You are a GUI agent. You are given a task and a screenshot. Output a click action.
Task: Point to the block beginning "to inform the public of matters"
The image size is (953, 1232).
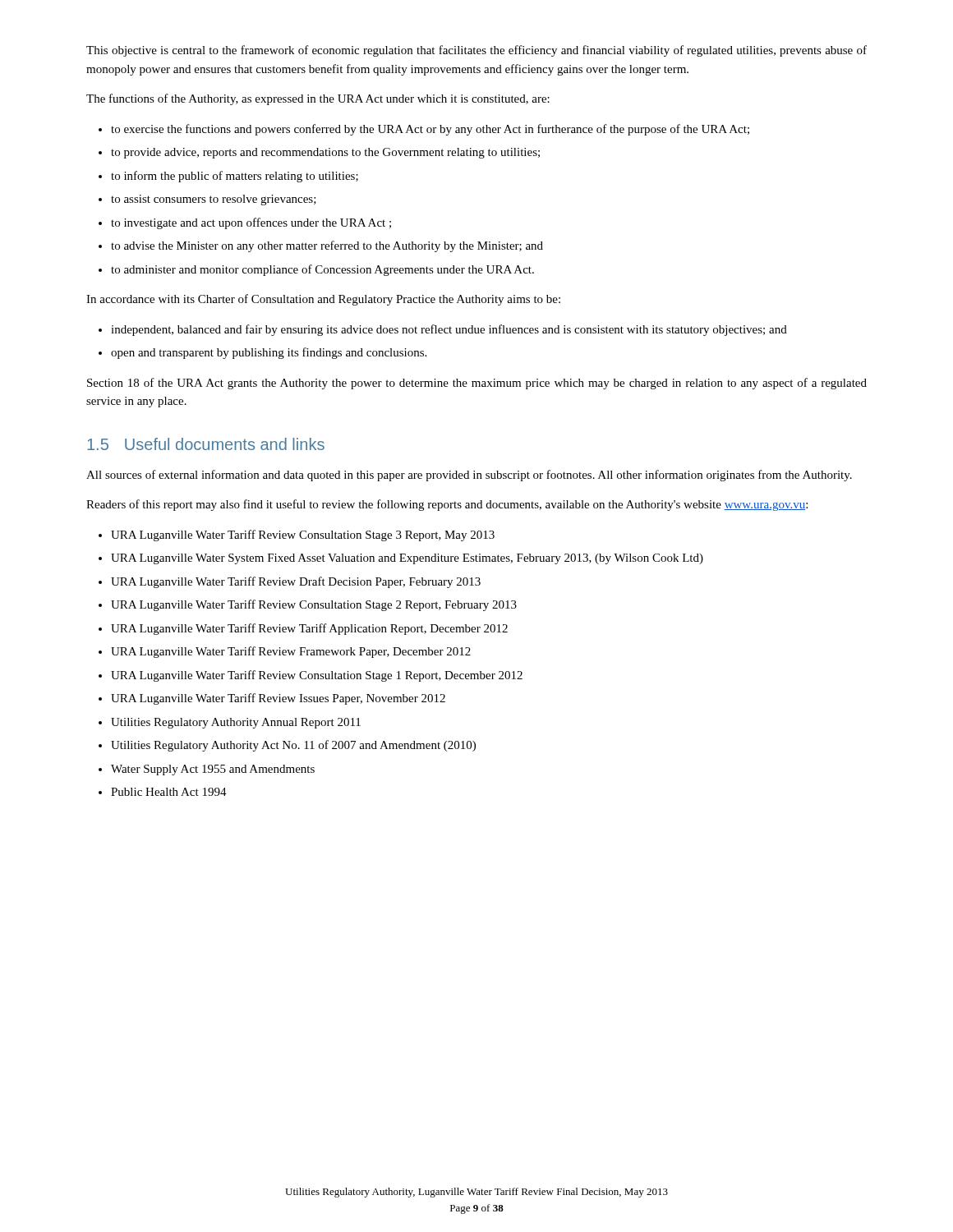pyautogui.click(x=235, y=177)
